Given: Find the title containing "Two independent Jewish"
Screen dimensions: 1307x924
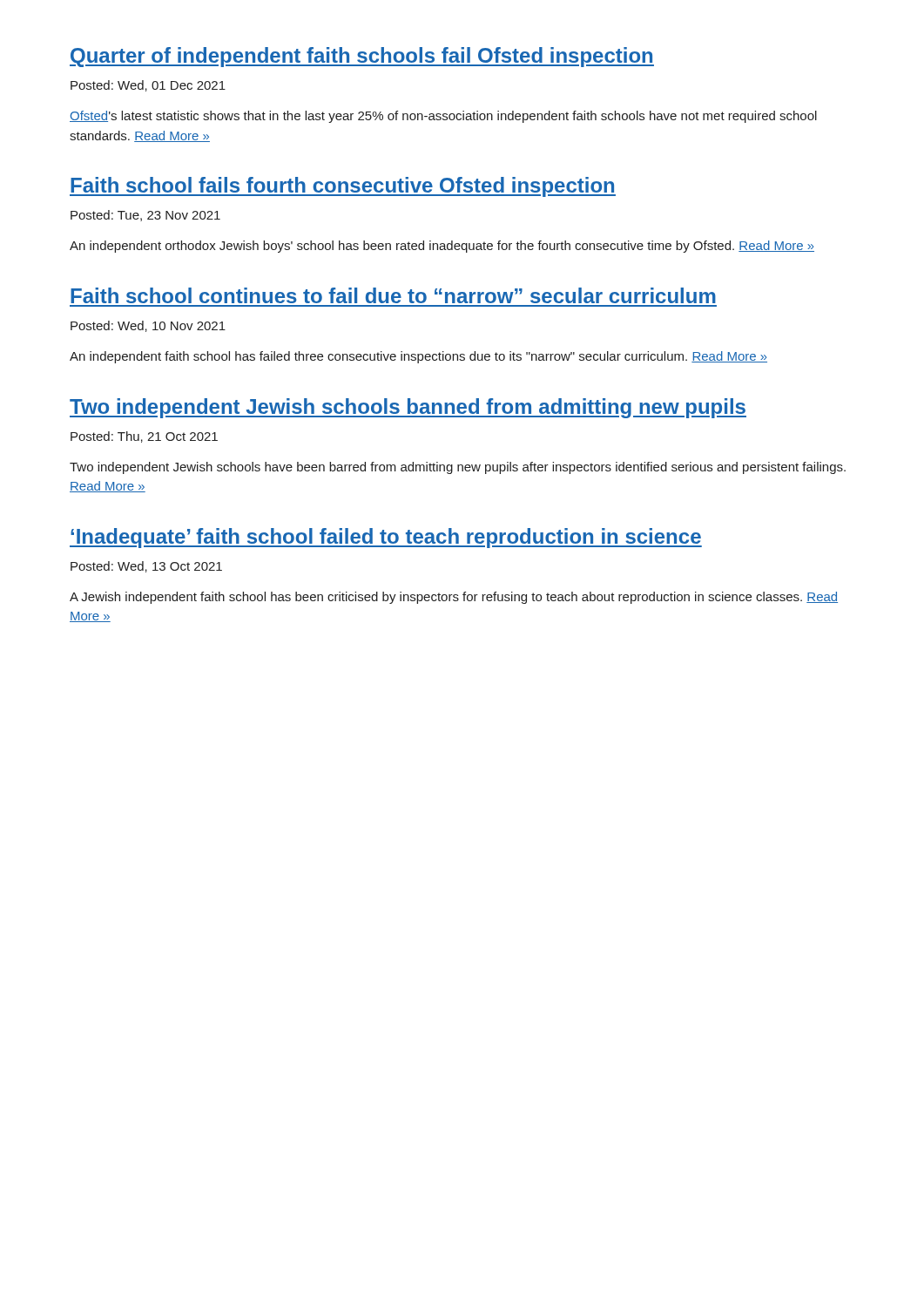Looking at the screenshot, I should click(x=462, y=406).
